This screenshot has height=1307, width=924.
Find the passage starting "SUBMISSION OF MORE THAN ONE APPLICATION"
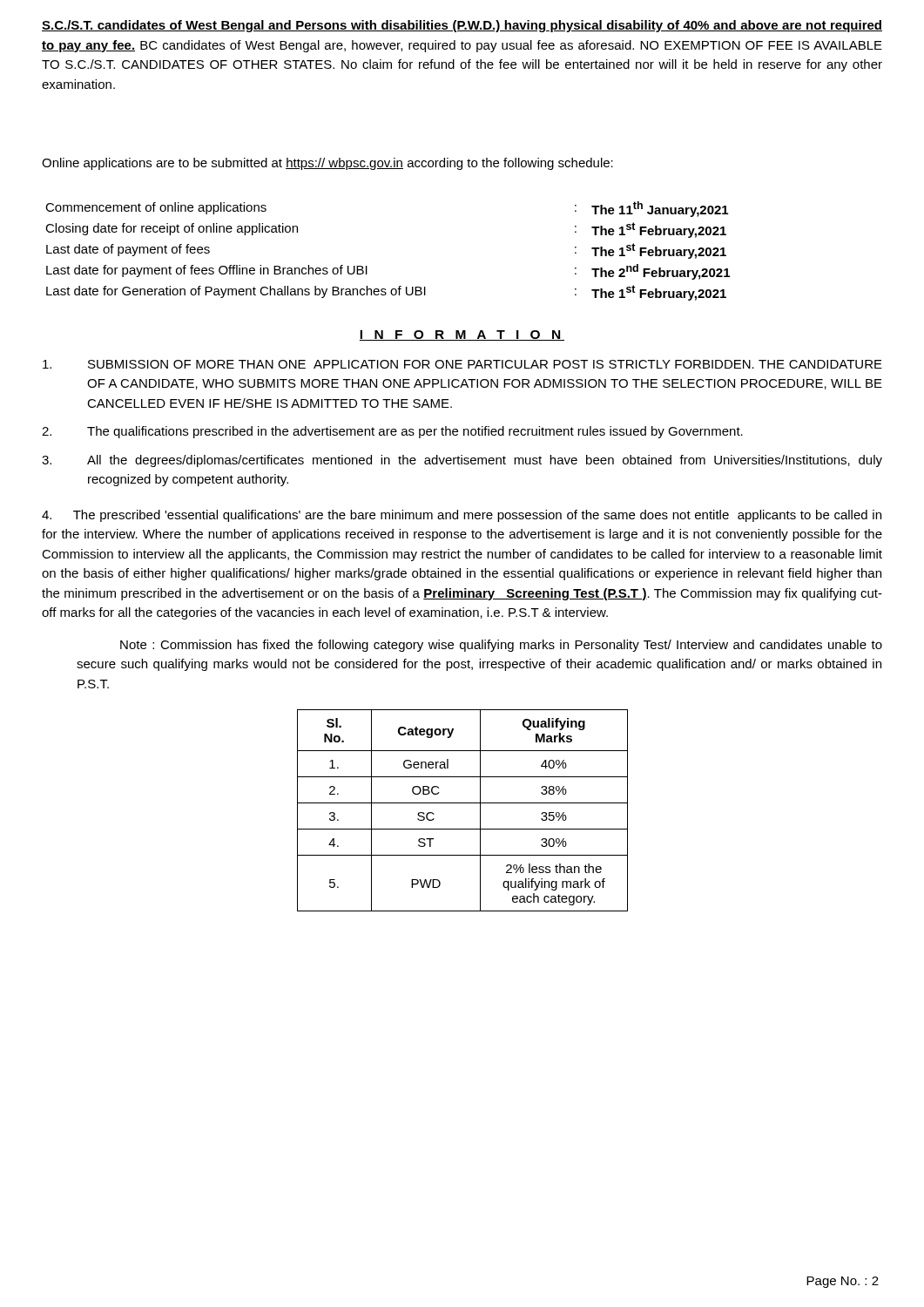(x=462, y=384)
